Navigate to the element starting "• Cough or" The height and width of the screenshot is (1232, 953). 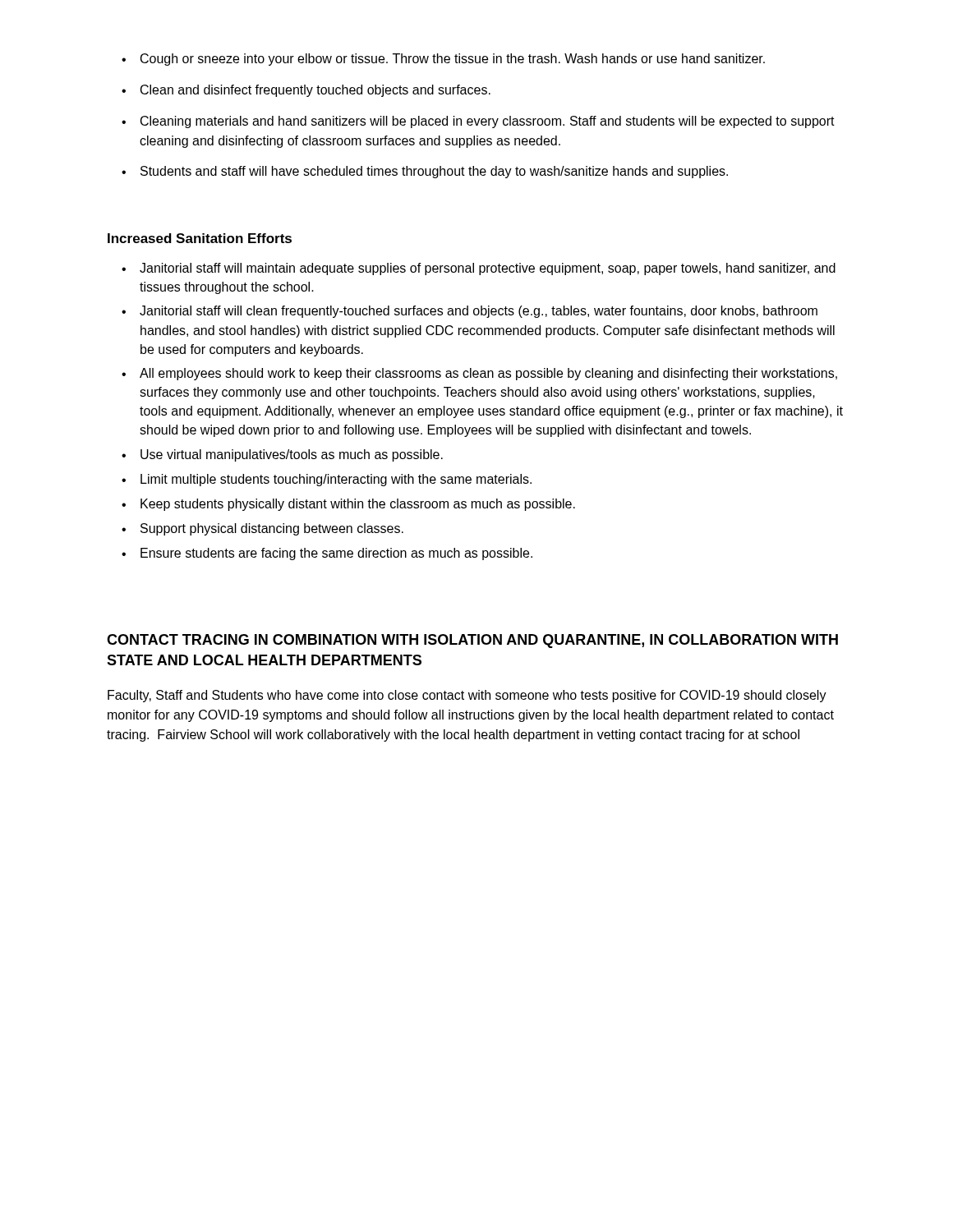[484, 59]
